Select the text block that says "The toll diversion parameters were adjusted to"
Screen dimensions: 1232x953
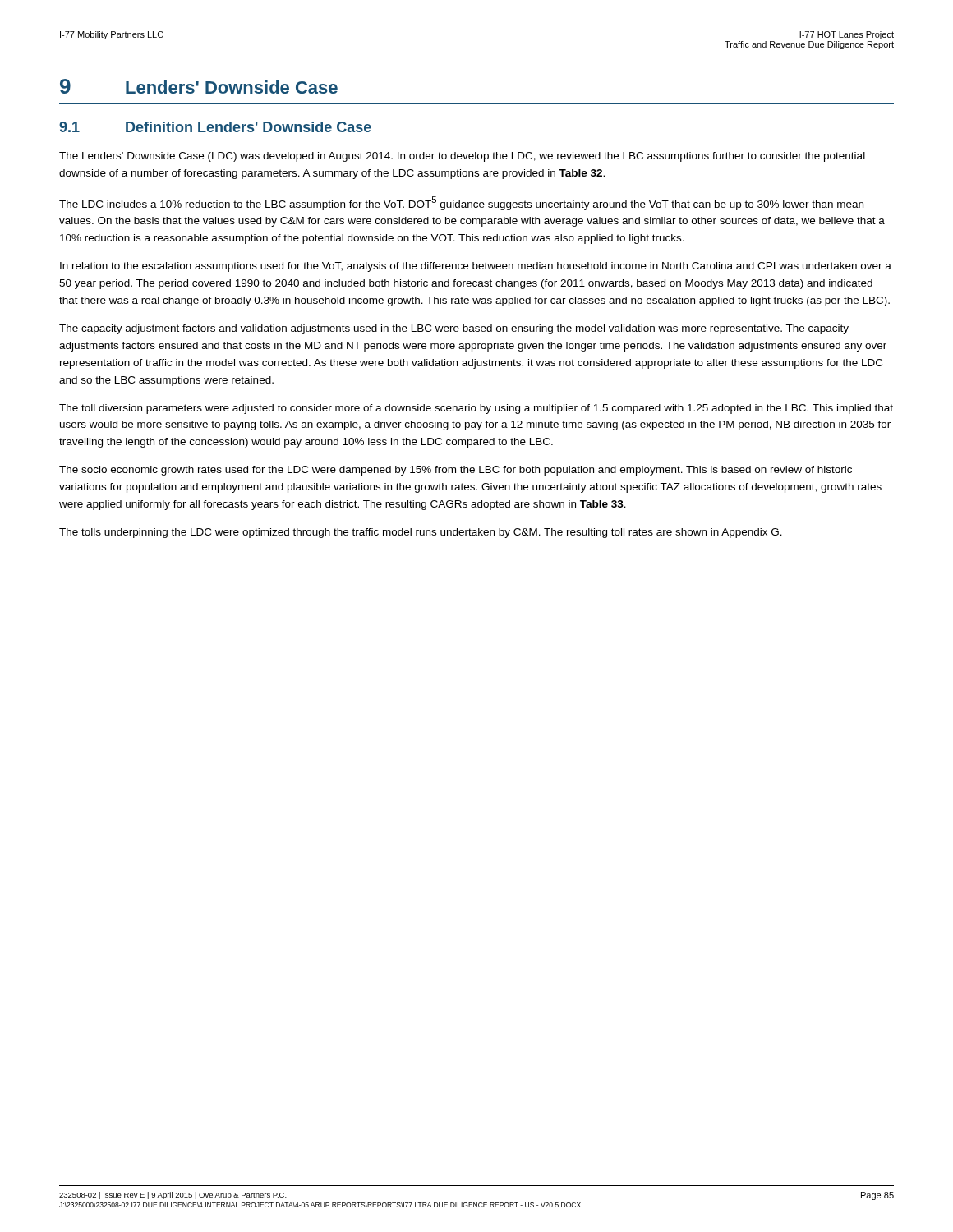tap(476, 425)
